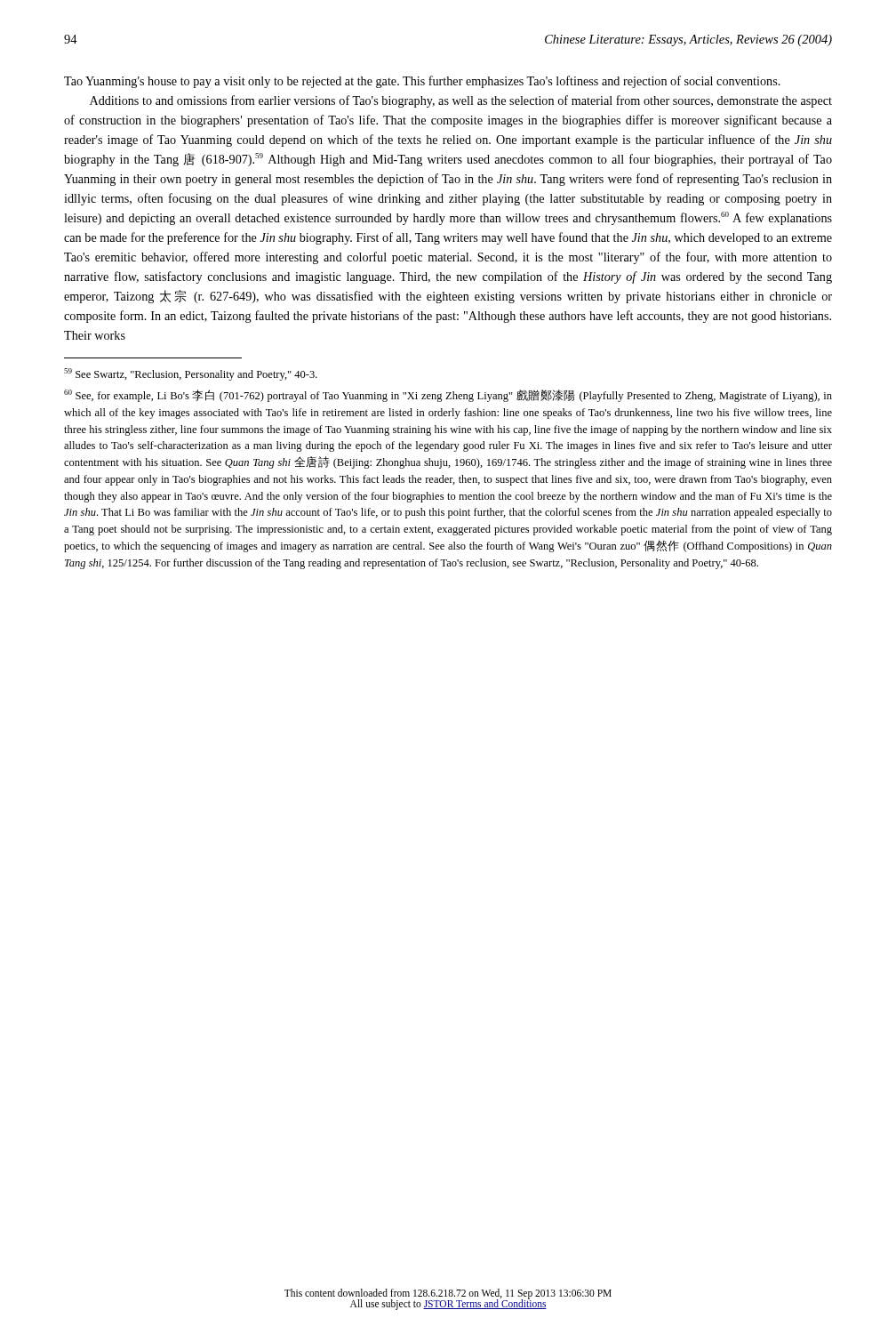Image resolution: width=896 pixels, height=1334 pixels.
Task: Locate the footnote that says "59 See Swartz, "Reclusion,"
Action: (x=191, y=374)
